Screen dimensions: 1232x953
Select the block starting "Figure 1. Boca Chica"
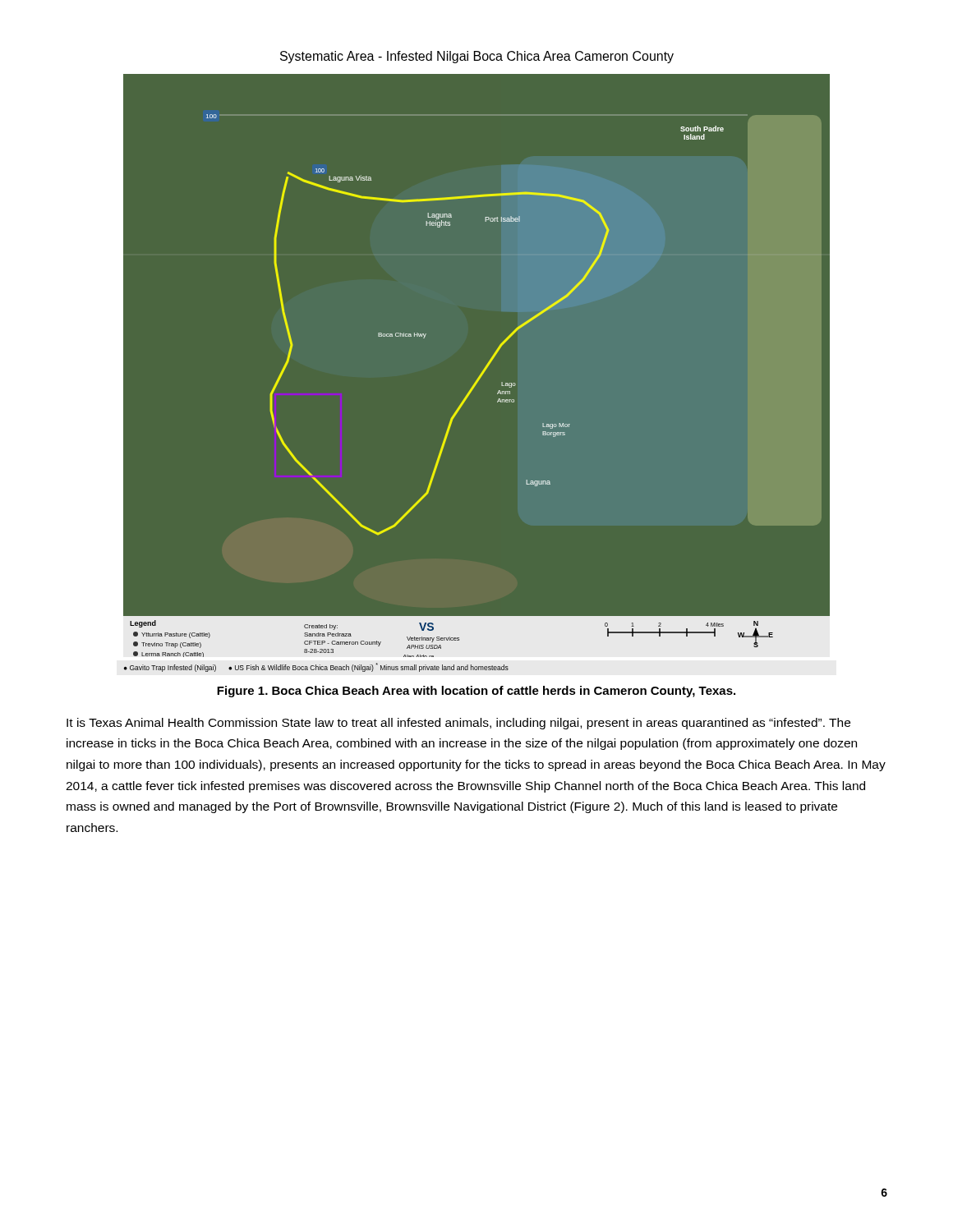pyautogui.click(x=476, y=690)
